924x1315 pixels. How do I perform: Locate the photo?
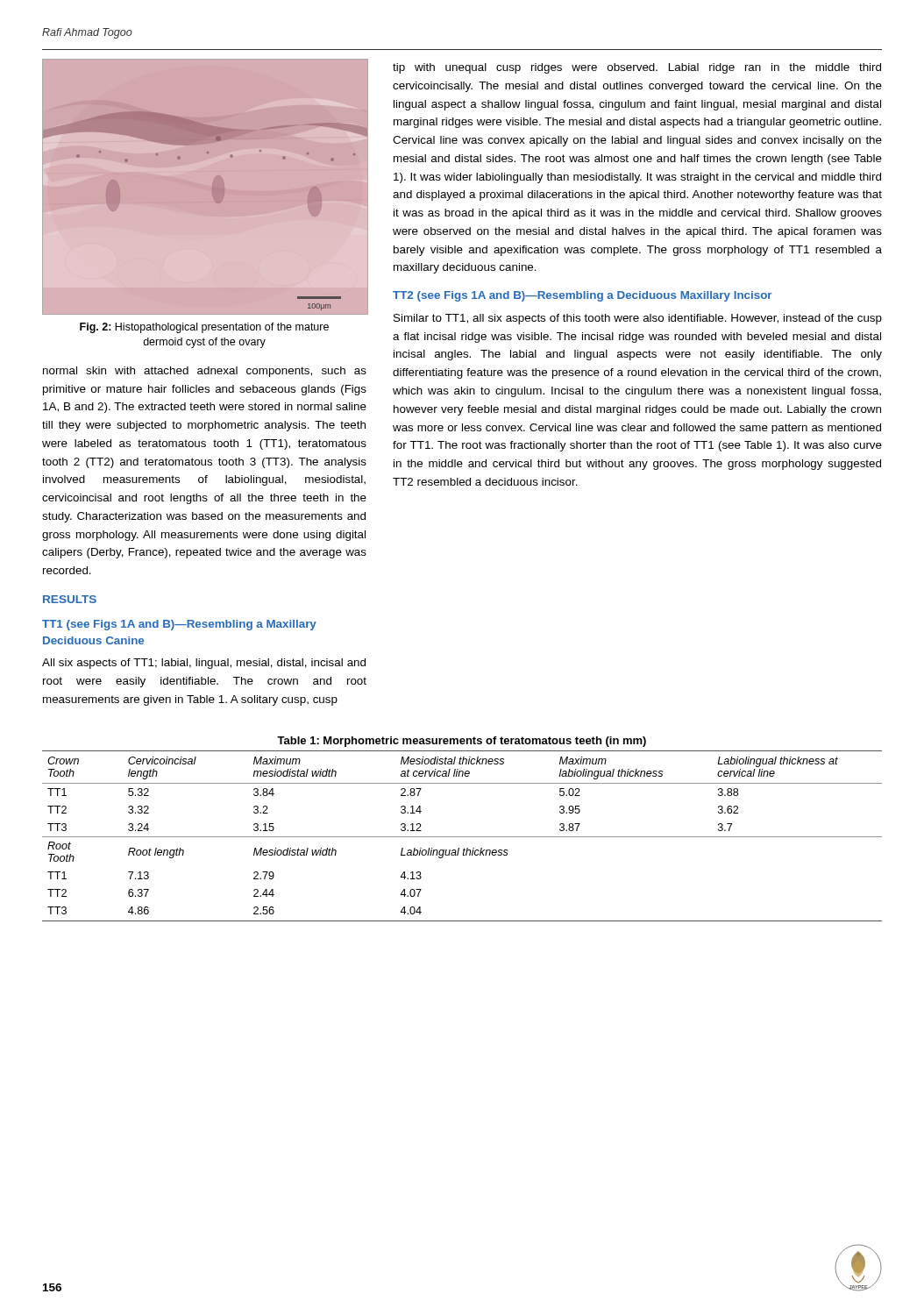(205, 187)
